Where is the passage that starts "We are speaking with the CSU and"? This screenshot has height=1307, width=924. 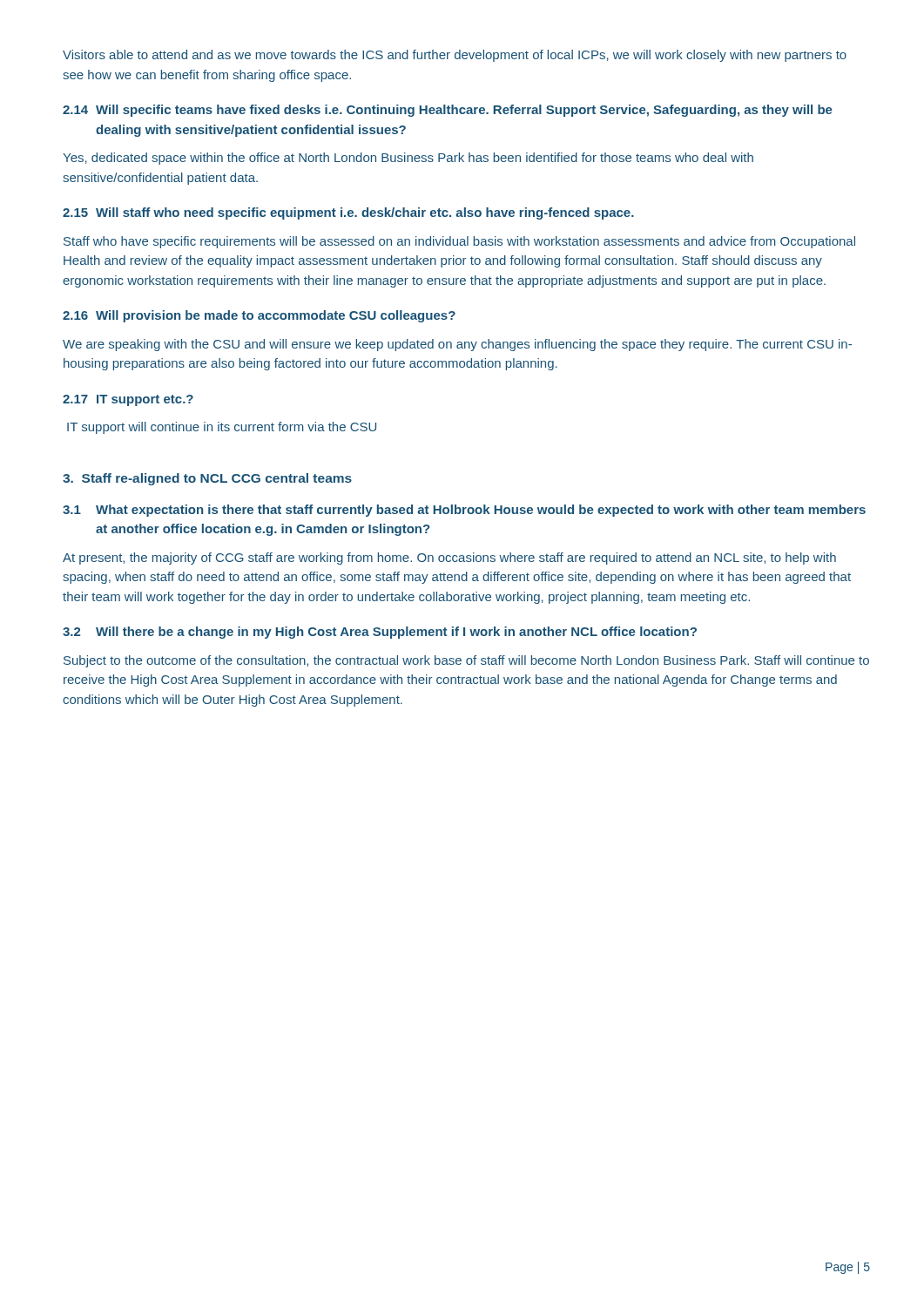click(458, 353)
